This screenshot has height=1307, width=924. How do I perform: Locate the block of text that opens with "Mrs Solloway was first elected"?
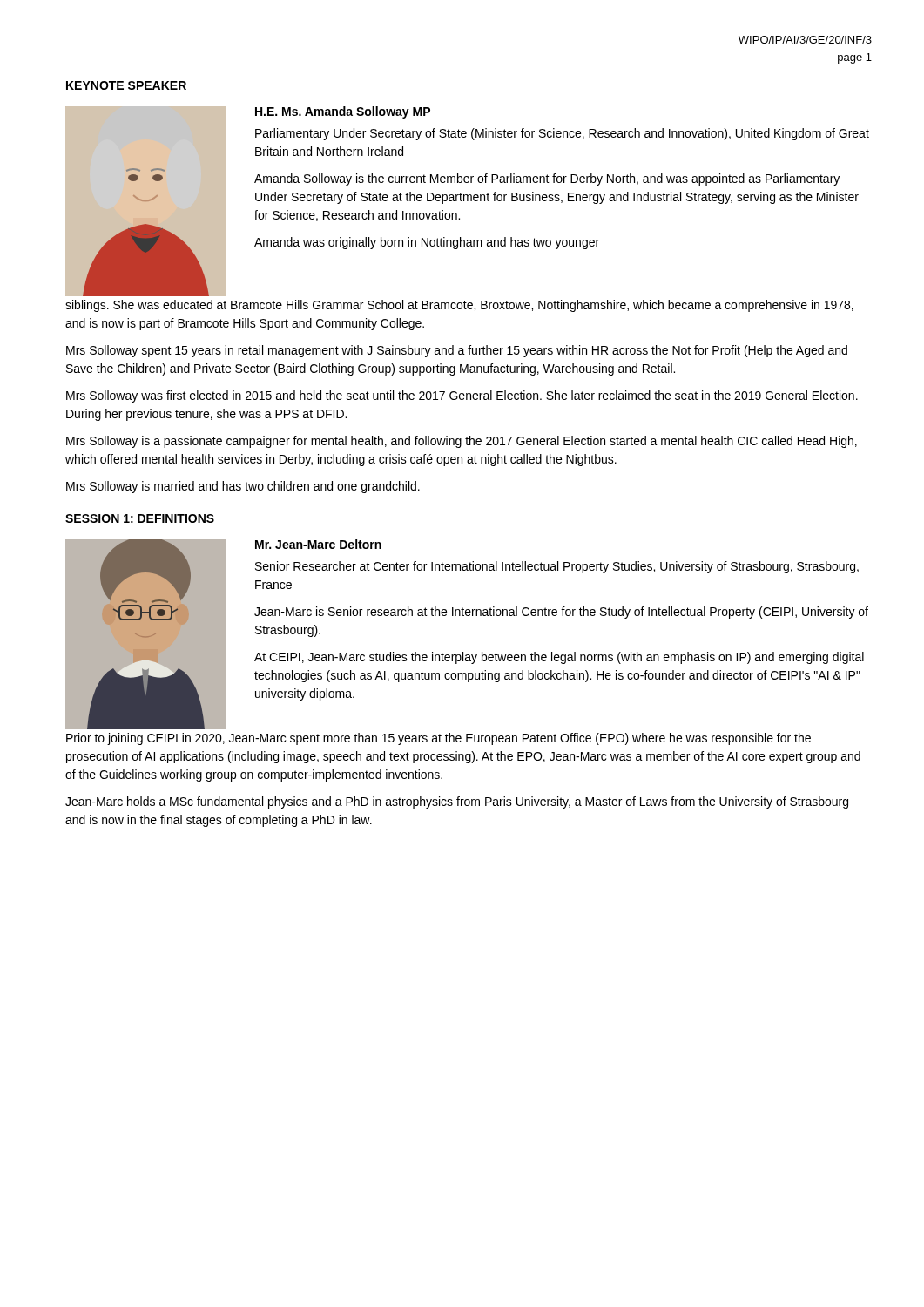[x=462, y=405]
